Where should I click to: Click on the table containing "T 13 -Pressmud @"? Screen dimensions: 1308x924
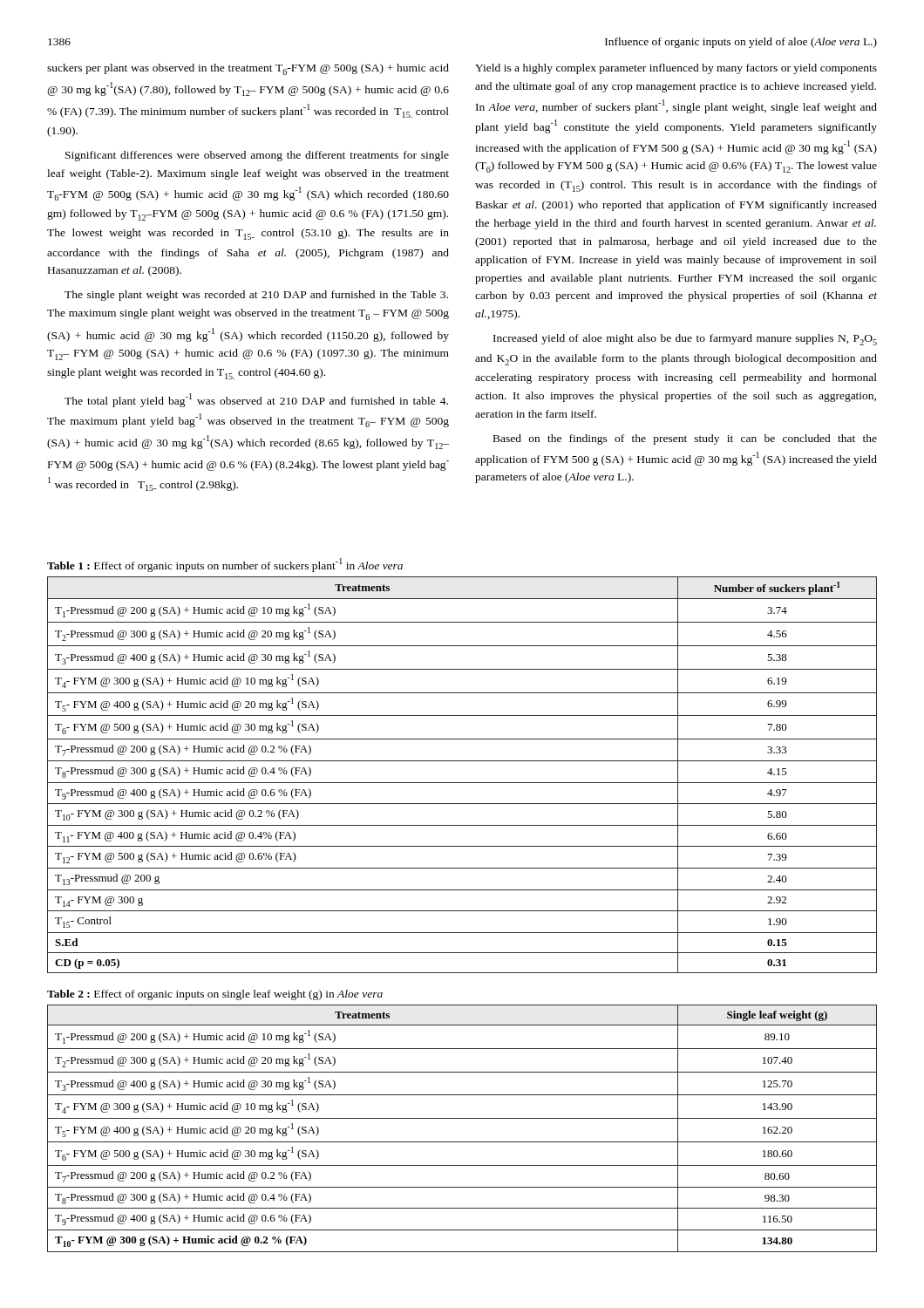[462, 774]
